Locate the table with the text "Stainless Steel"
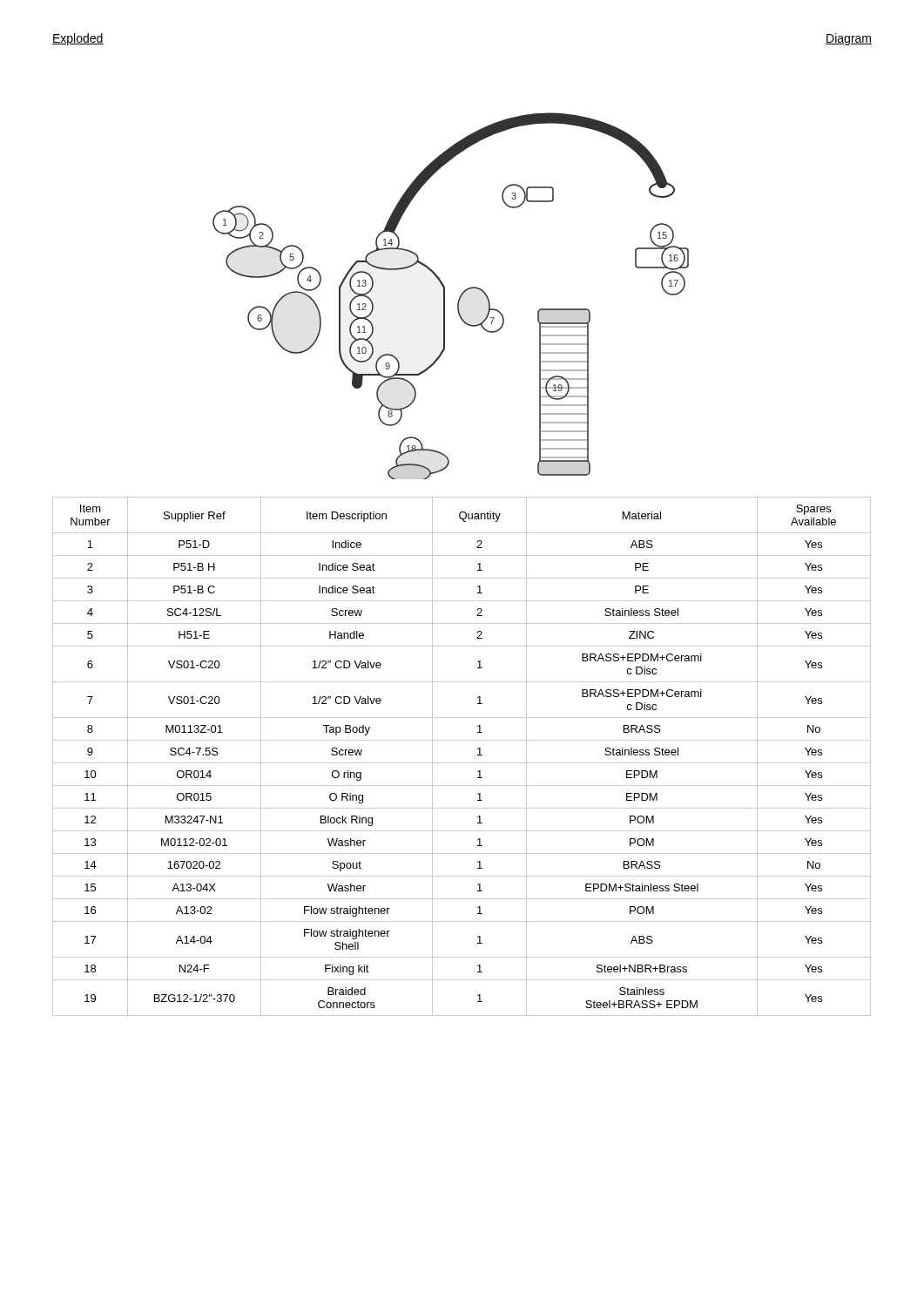This screenshot has height=1307, width=924. tap(462, 756)
